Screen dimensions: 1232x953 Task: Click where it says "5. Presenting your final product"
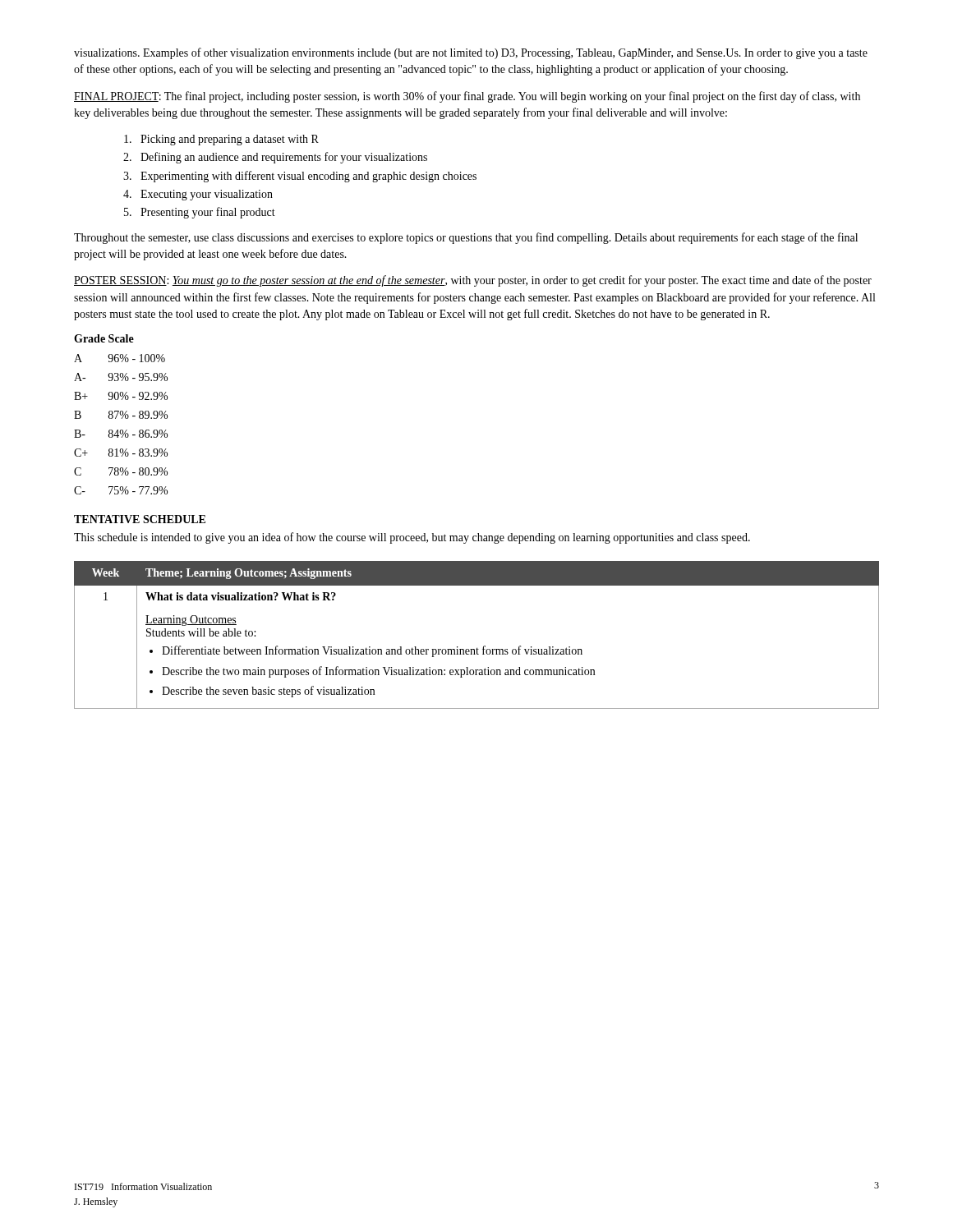199,213
